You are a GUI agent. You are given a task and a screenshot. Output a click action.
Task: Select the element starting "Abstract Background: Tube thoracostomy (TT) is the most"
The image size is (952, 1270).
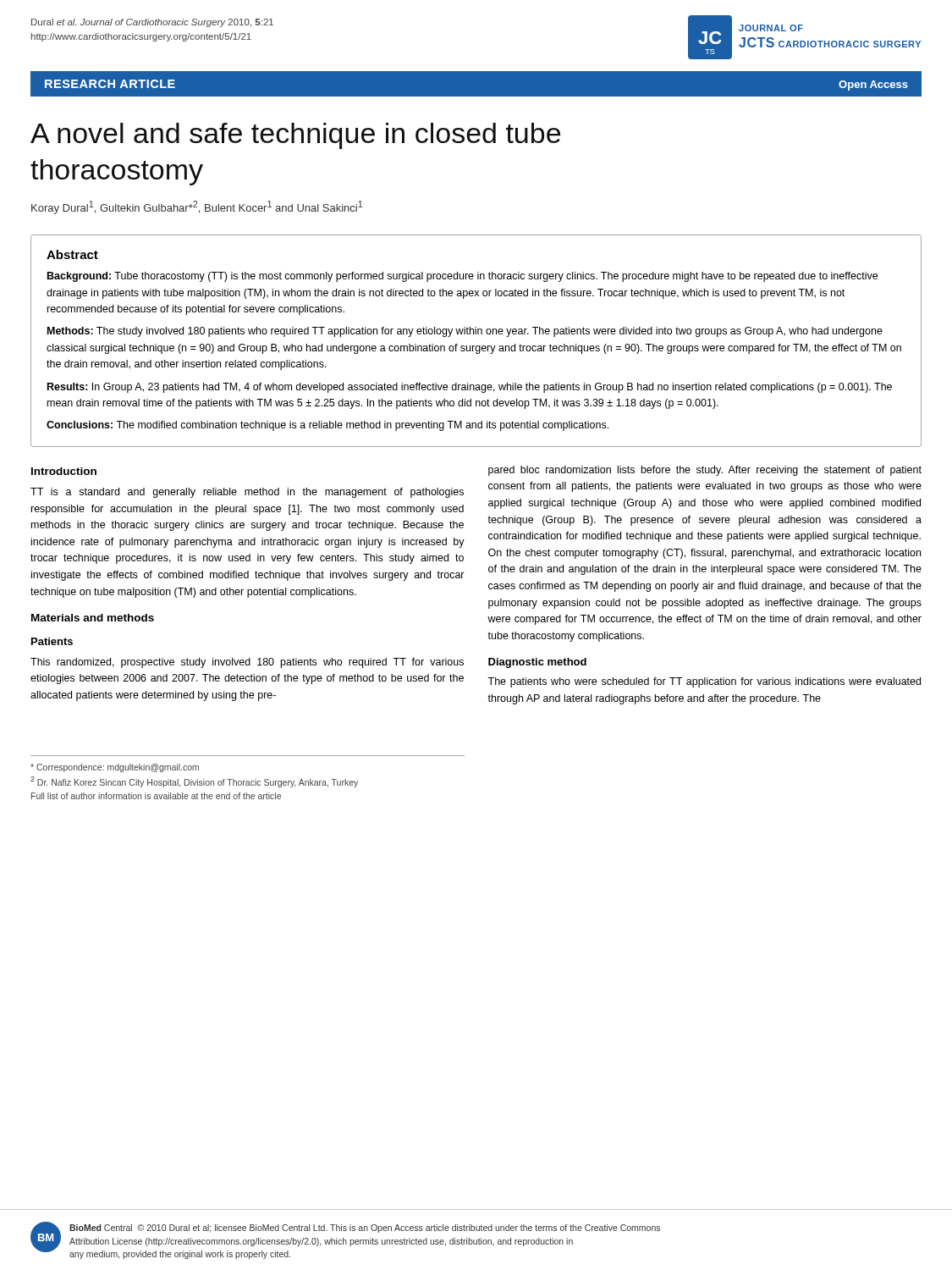click(476, 341)
